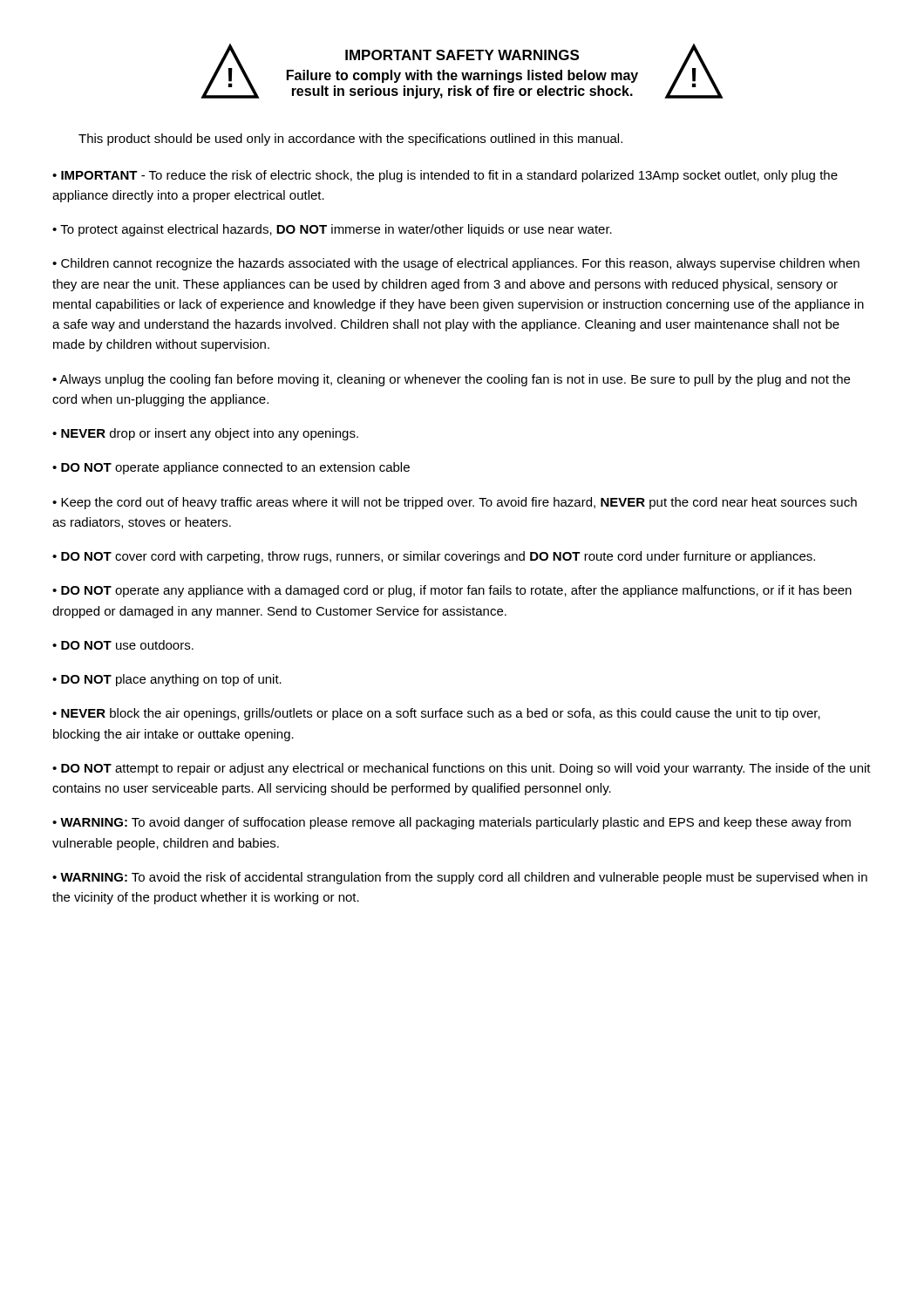
Task: Select the text block that reads "This product should be used only"
Action: (351, 138)
